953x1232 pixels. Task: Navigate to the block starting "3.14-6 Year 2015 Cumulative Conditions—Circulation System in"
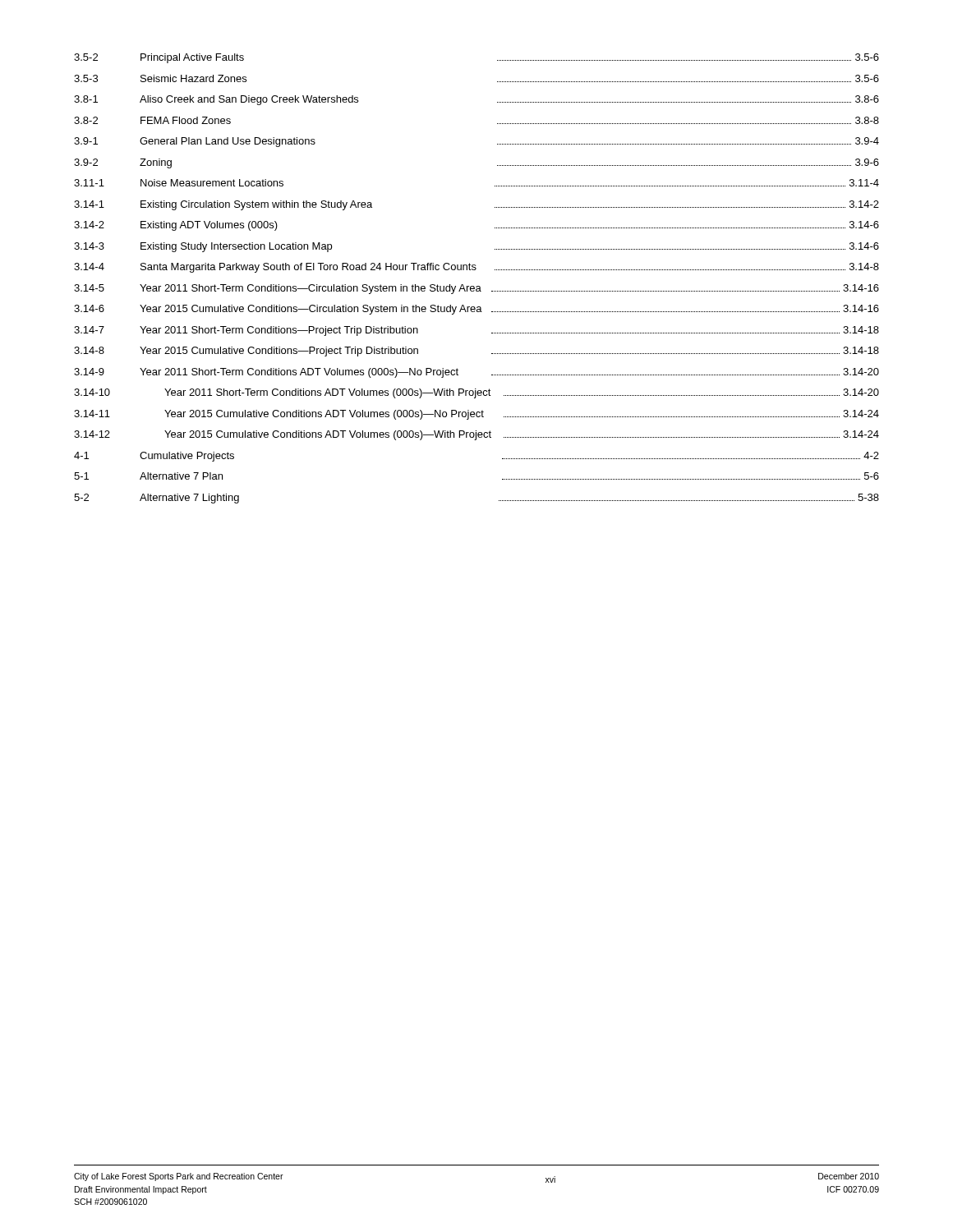coord(476,309)
